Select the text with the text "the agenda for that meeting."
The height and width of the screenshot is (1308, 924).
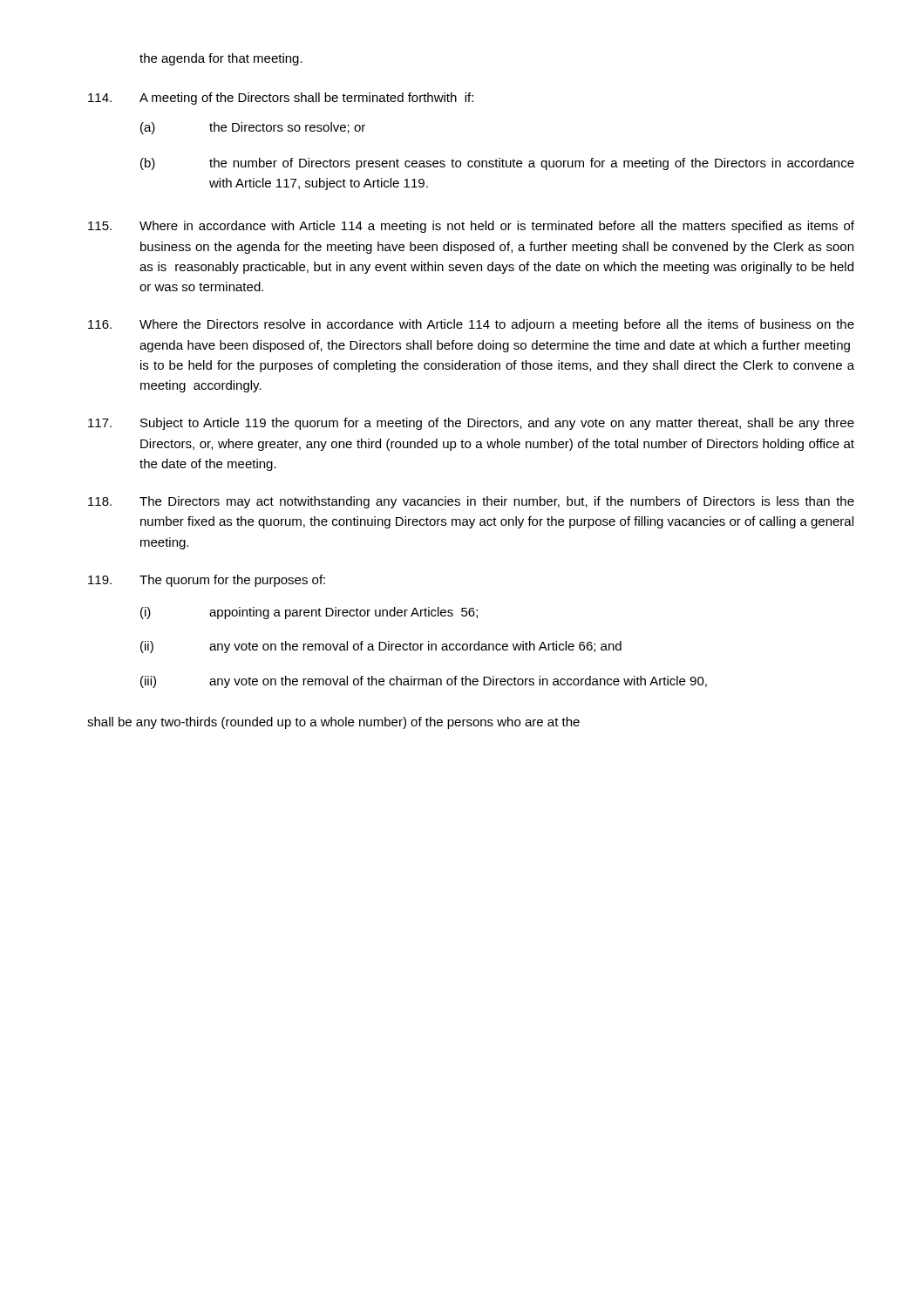(x=221, y=58)
